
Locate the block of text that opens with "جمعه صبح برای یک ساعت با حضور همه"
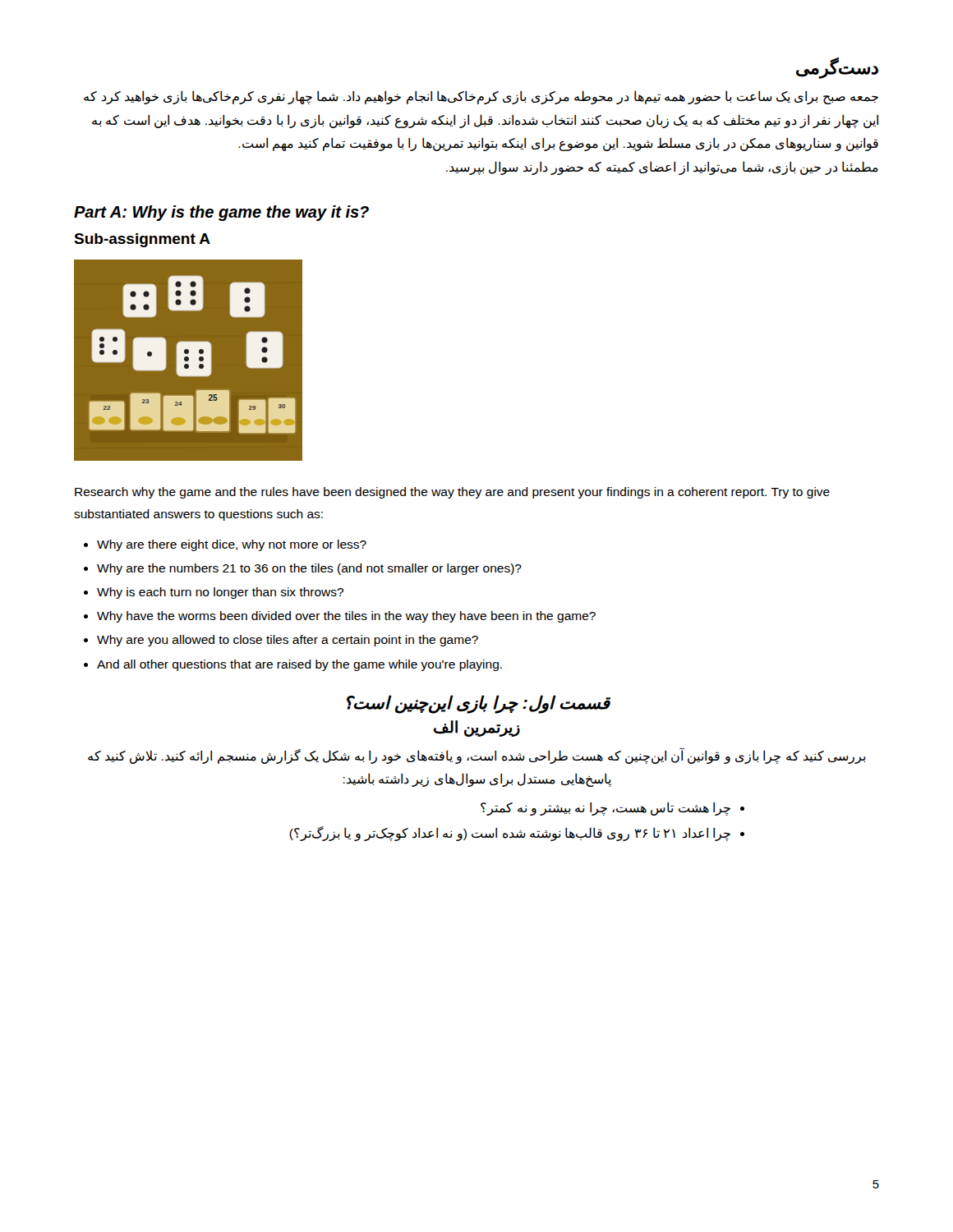481,132
